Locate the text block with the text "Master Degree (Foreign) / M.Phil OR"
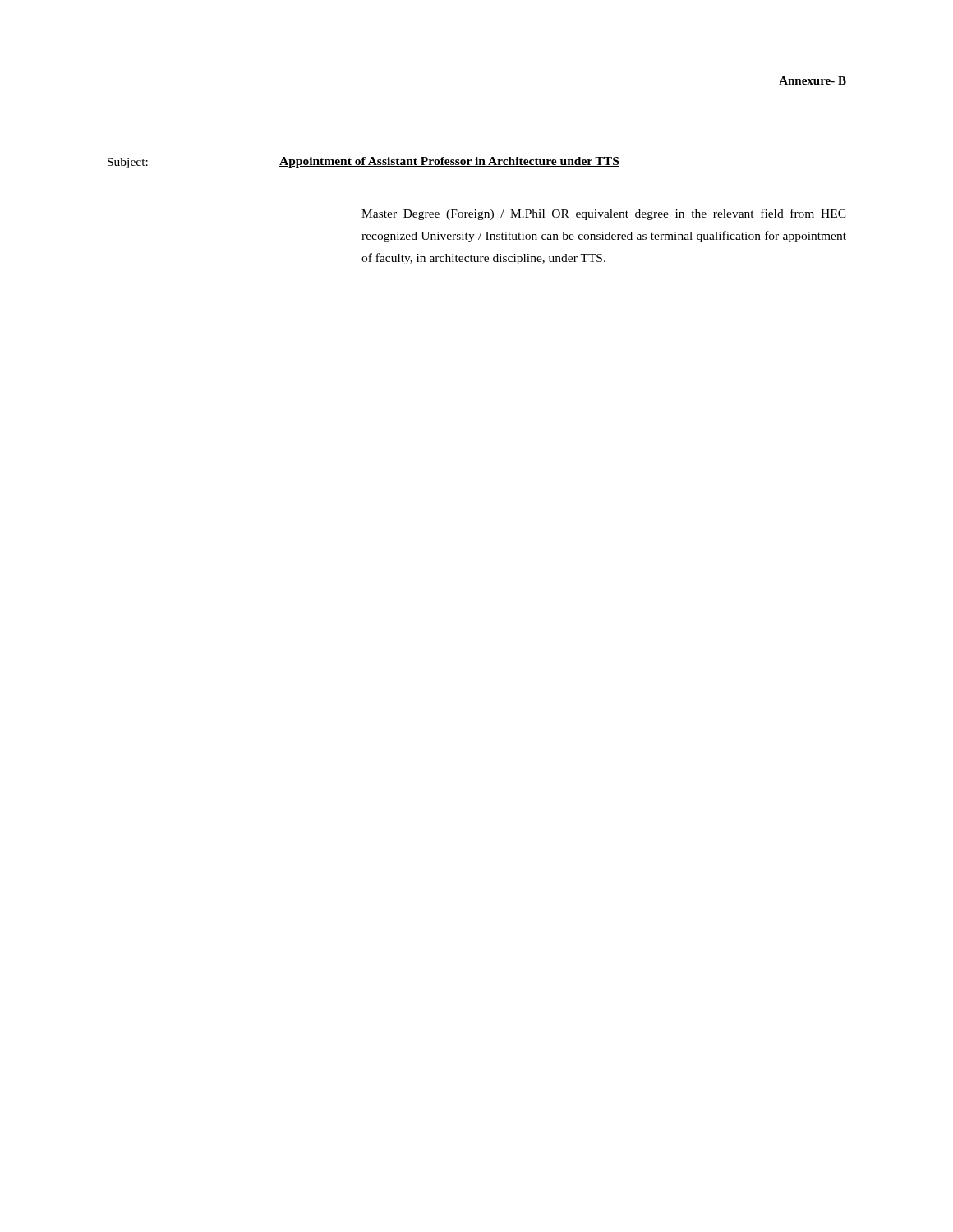The height and width of the screenshot is (1232, 953). (604, 235)
